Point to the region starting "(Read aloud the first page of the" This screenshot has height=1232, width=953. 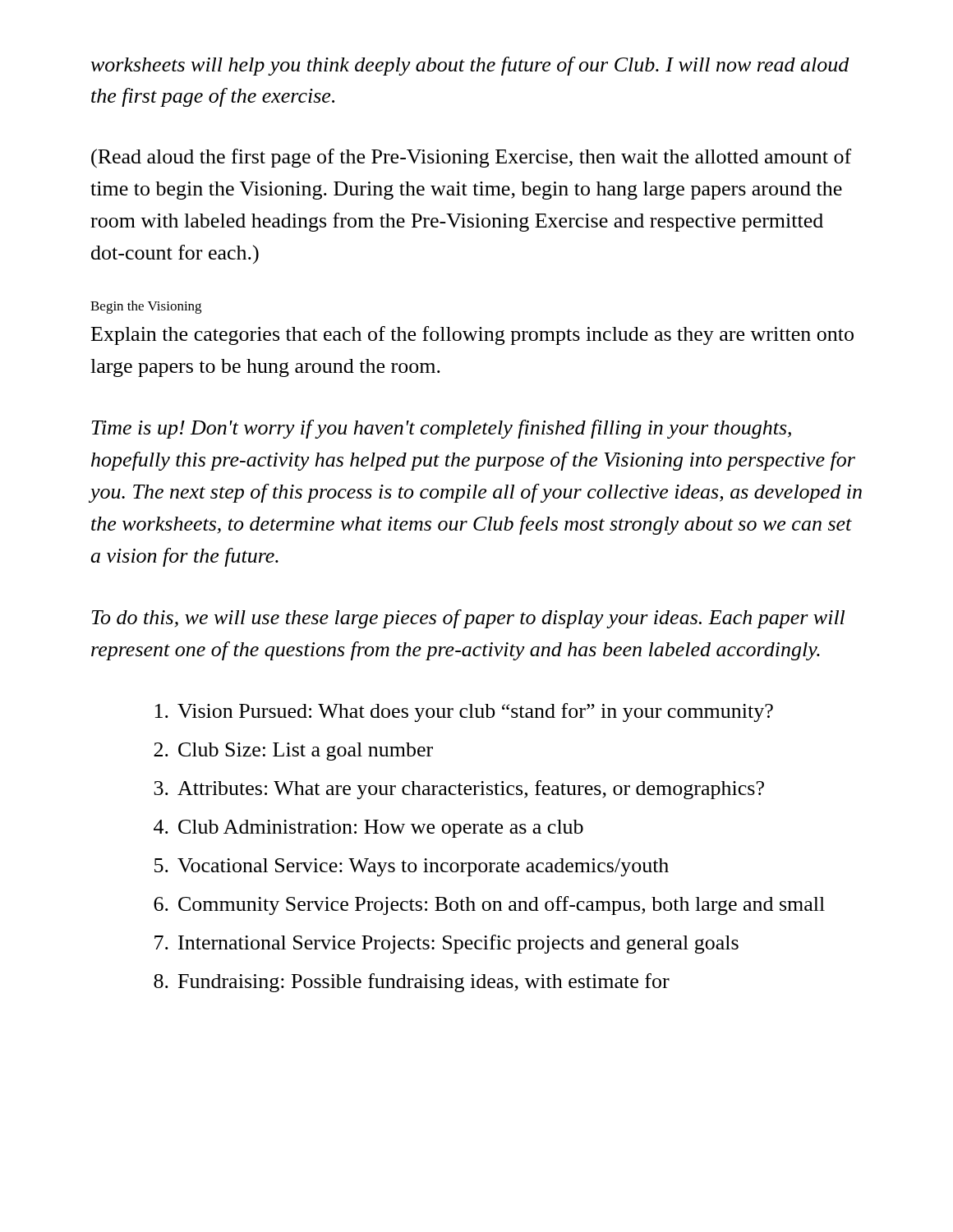471,205
